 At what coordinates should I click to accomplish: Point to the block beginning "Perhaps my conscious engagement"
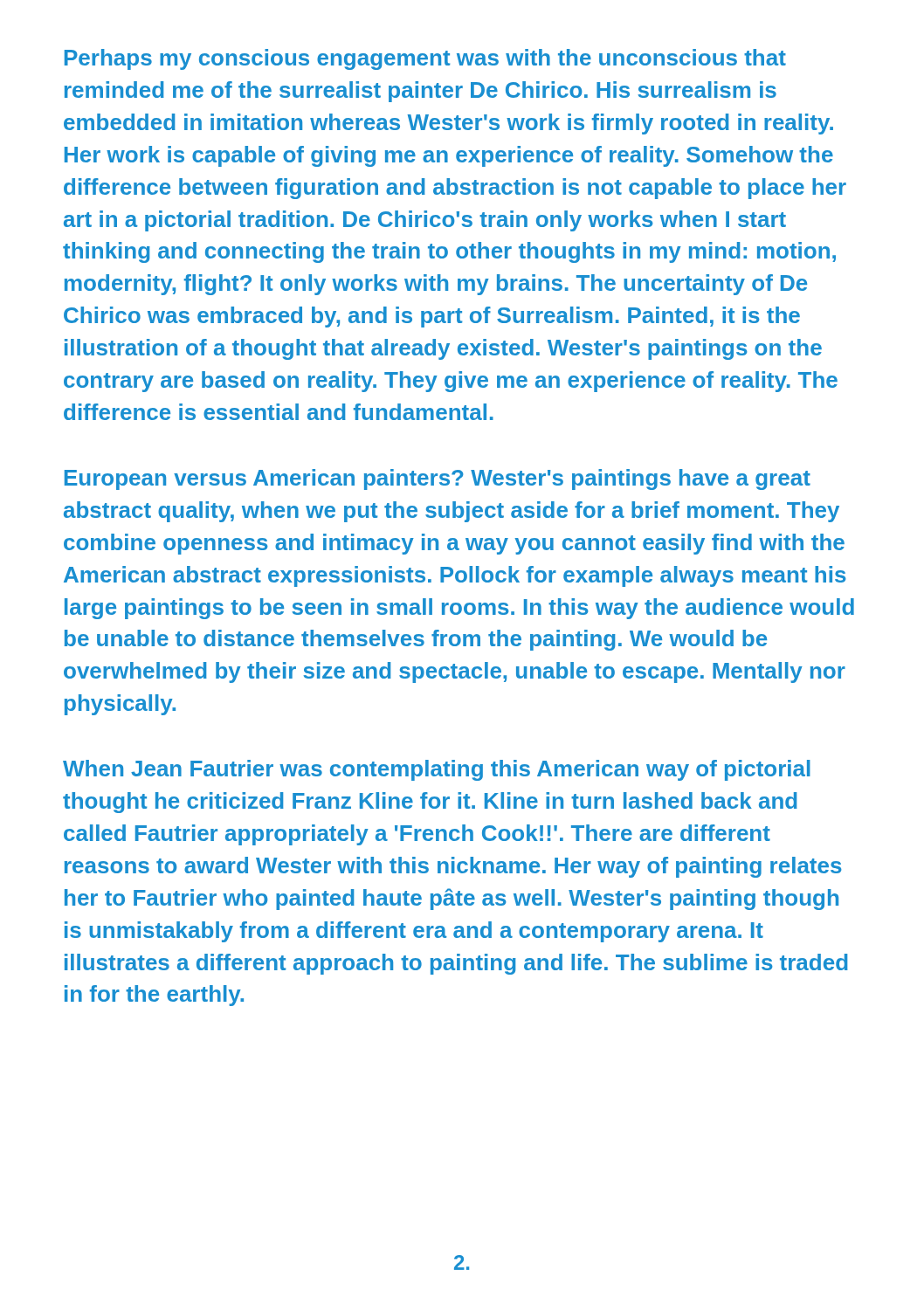point(455,235)
